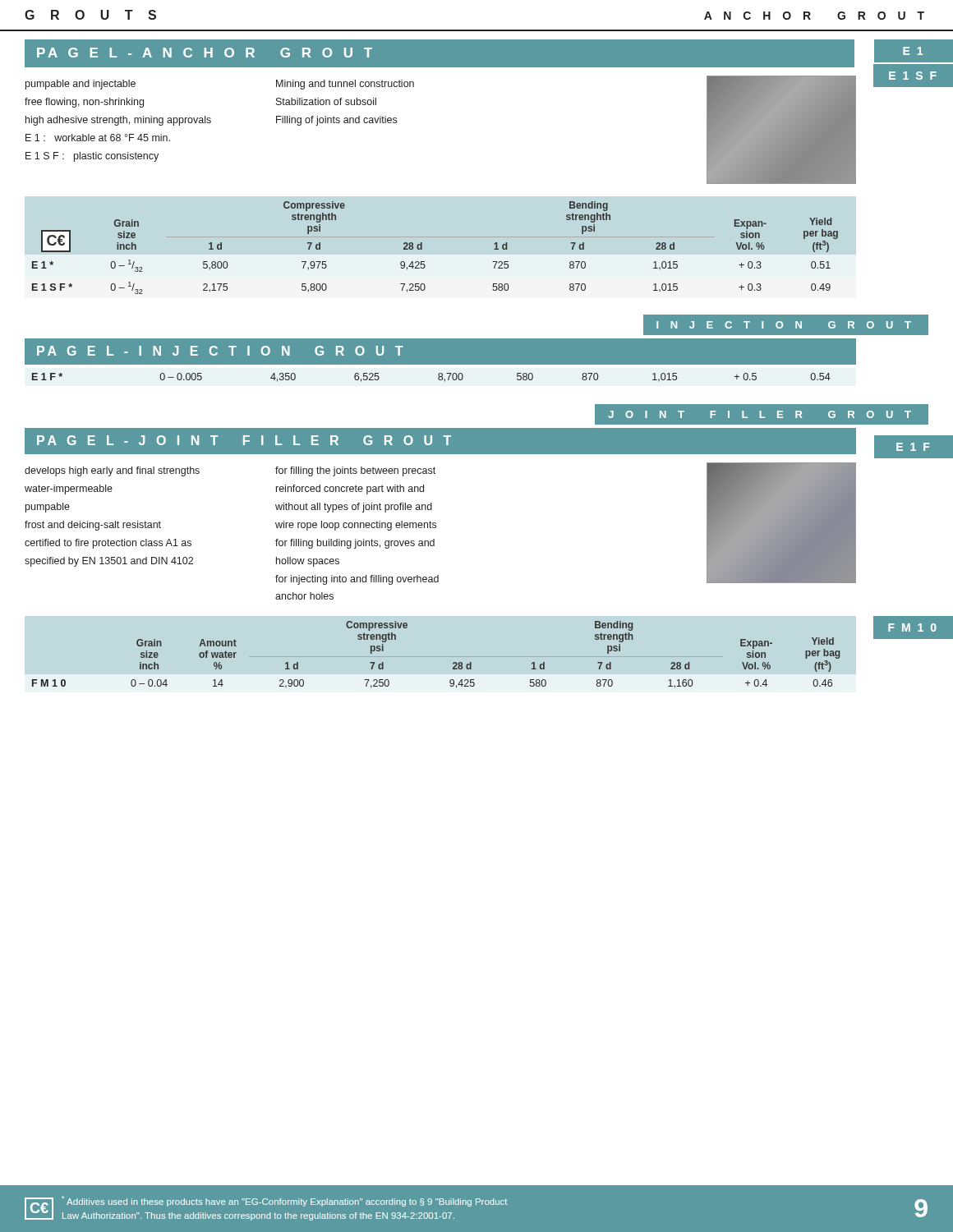Find the title on this page that starts "PA G E L - A N C"
Screen dimensions: 1232x953
point(206,53)
